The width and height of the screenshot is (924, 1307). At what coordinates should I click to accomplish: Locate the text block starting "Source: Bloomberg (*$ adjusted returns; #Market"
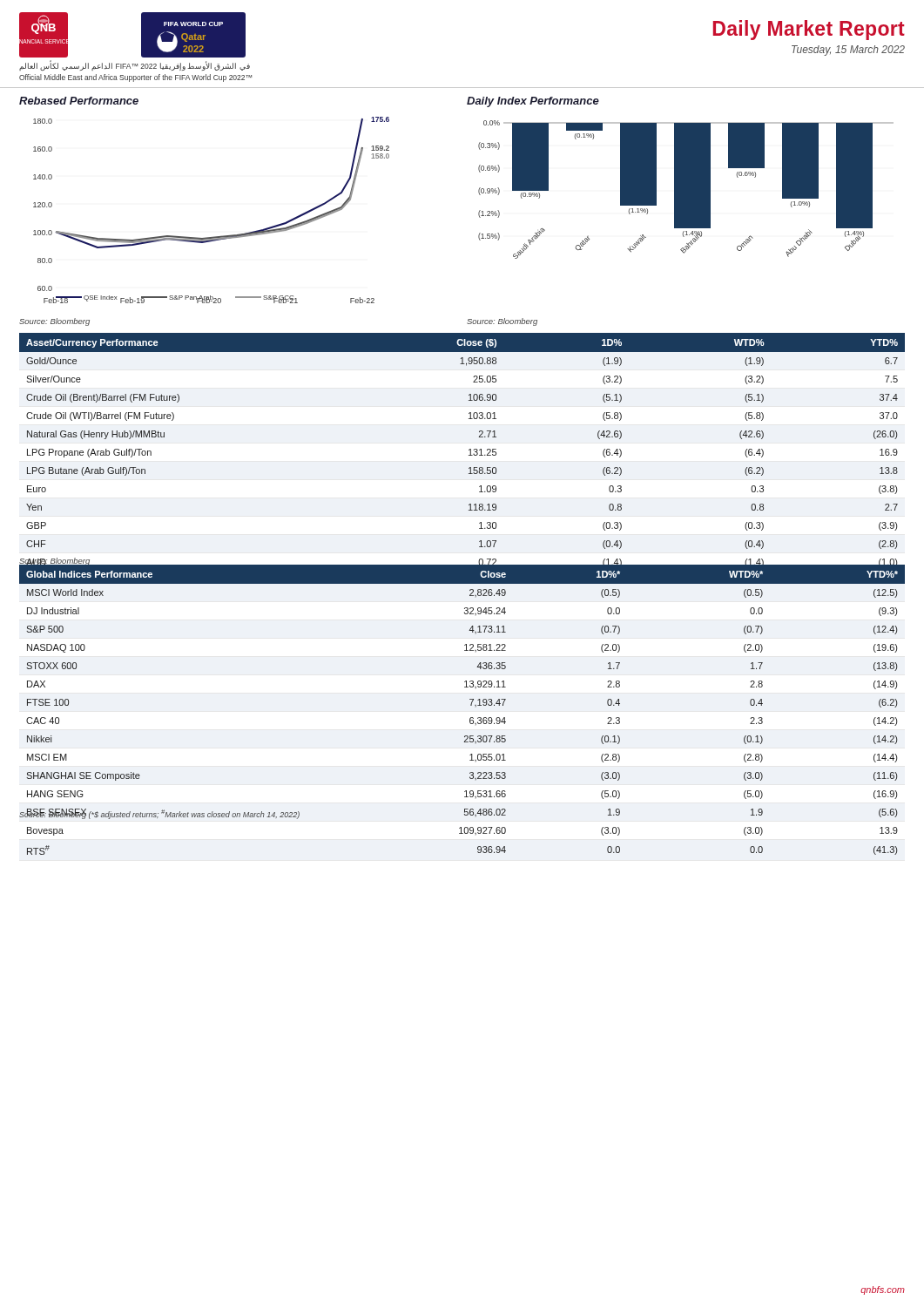[x=159, y=813]
